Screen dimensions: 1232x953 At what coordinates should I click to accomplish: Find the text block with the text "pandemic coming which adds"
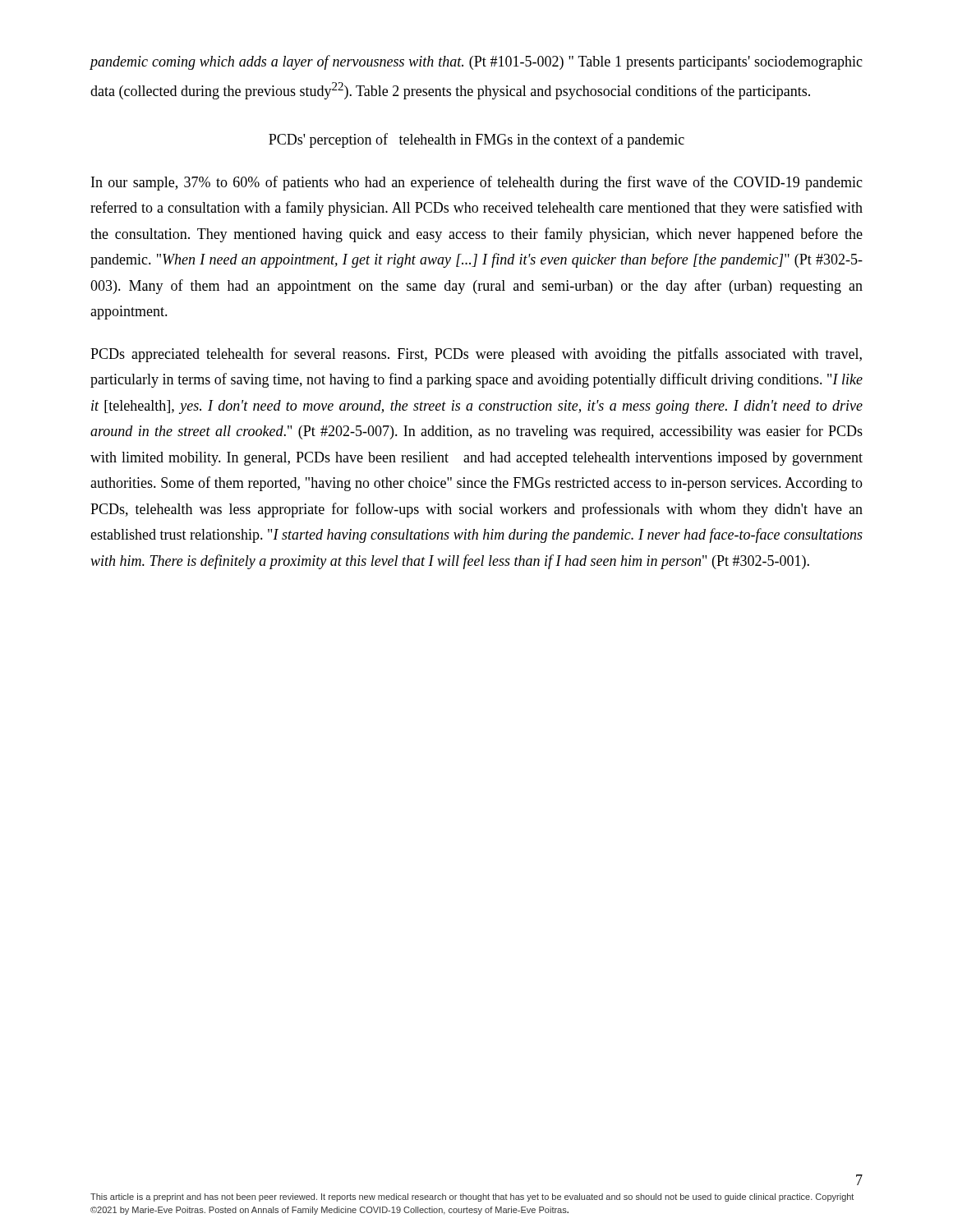[x=476, y=76]
